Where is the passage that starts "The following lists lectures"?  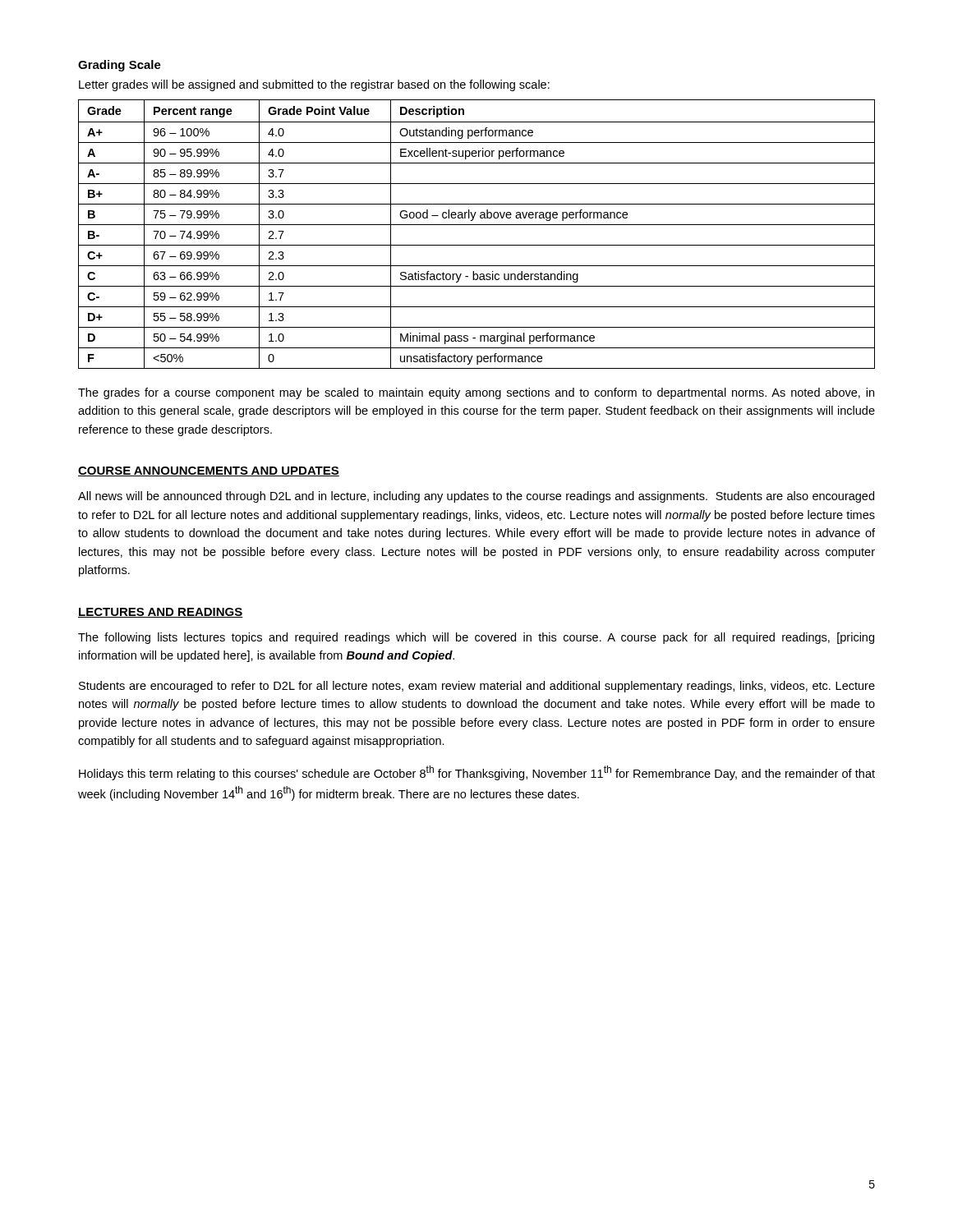(476, 646)
